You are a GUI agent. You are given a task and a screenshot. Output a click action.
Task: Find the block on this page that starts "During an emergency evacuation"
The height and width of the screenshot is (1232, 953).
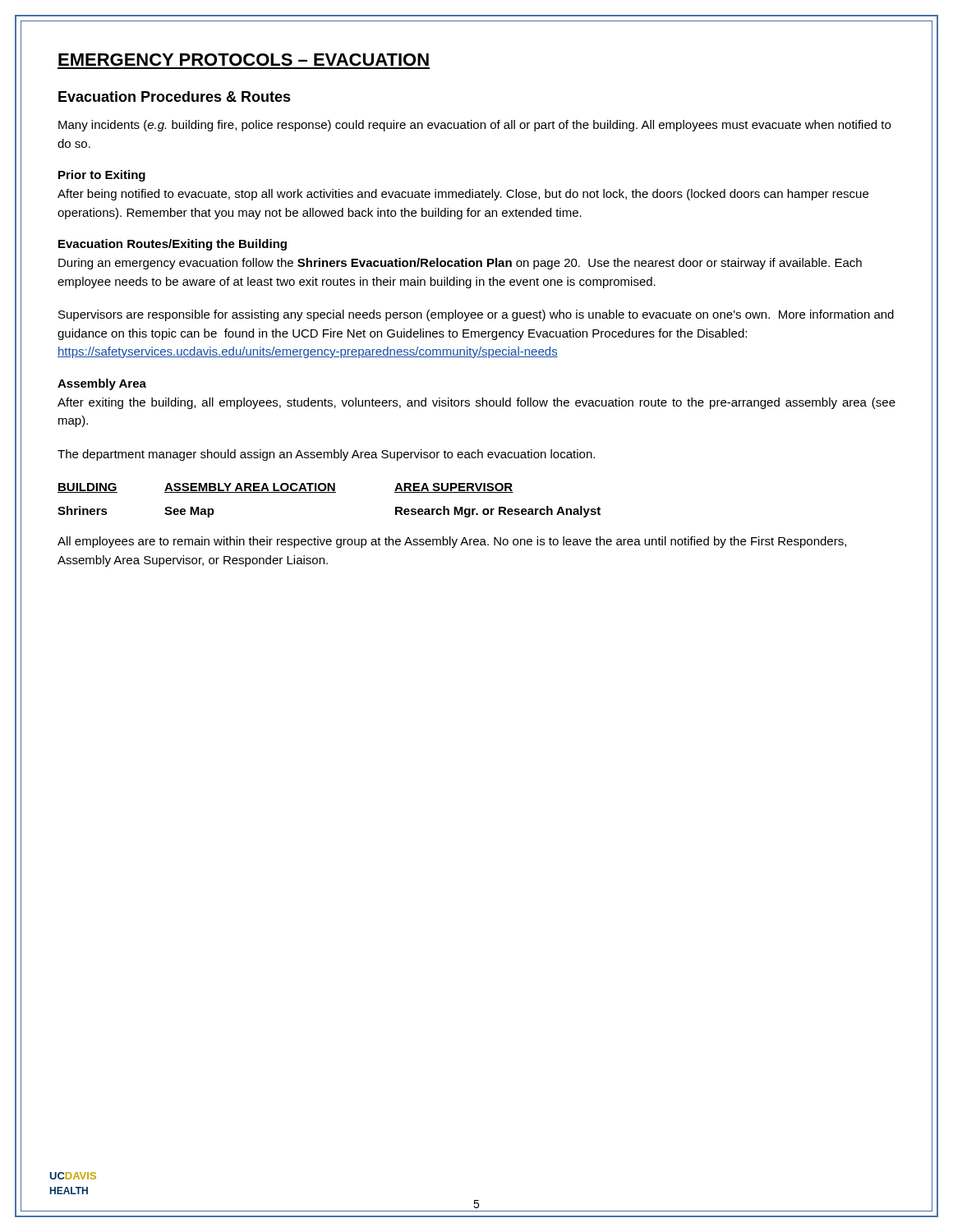[460, 272]
